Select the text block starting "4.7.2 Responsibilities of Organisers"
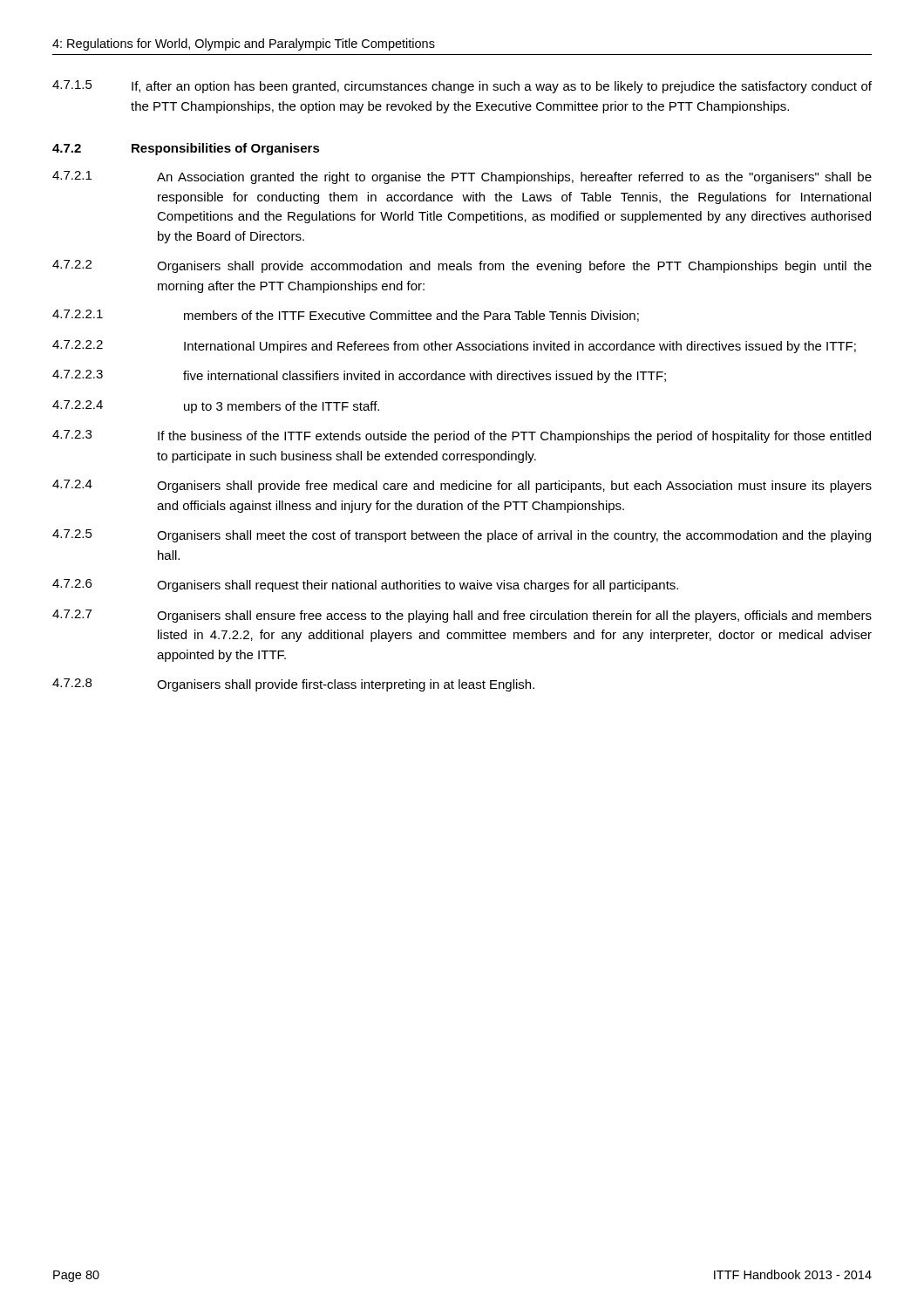Screen dimensions: 1308x924 [186, 148]
